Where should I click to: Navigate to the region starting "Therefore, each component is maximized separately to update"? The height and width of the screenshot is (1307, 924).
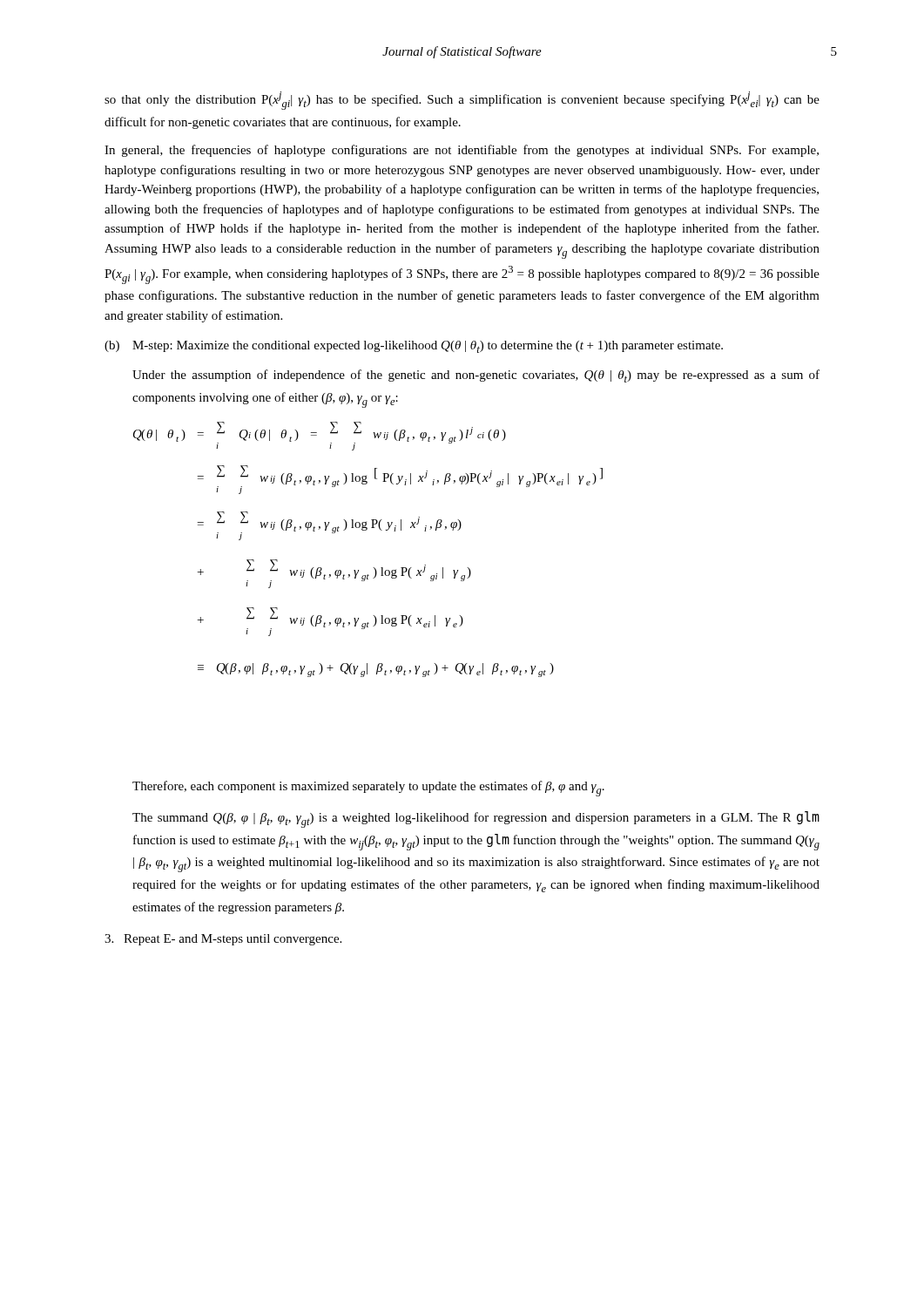(x=369, y=788)
